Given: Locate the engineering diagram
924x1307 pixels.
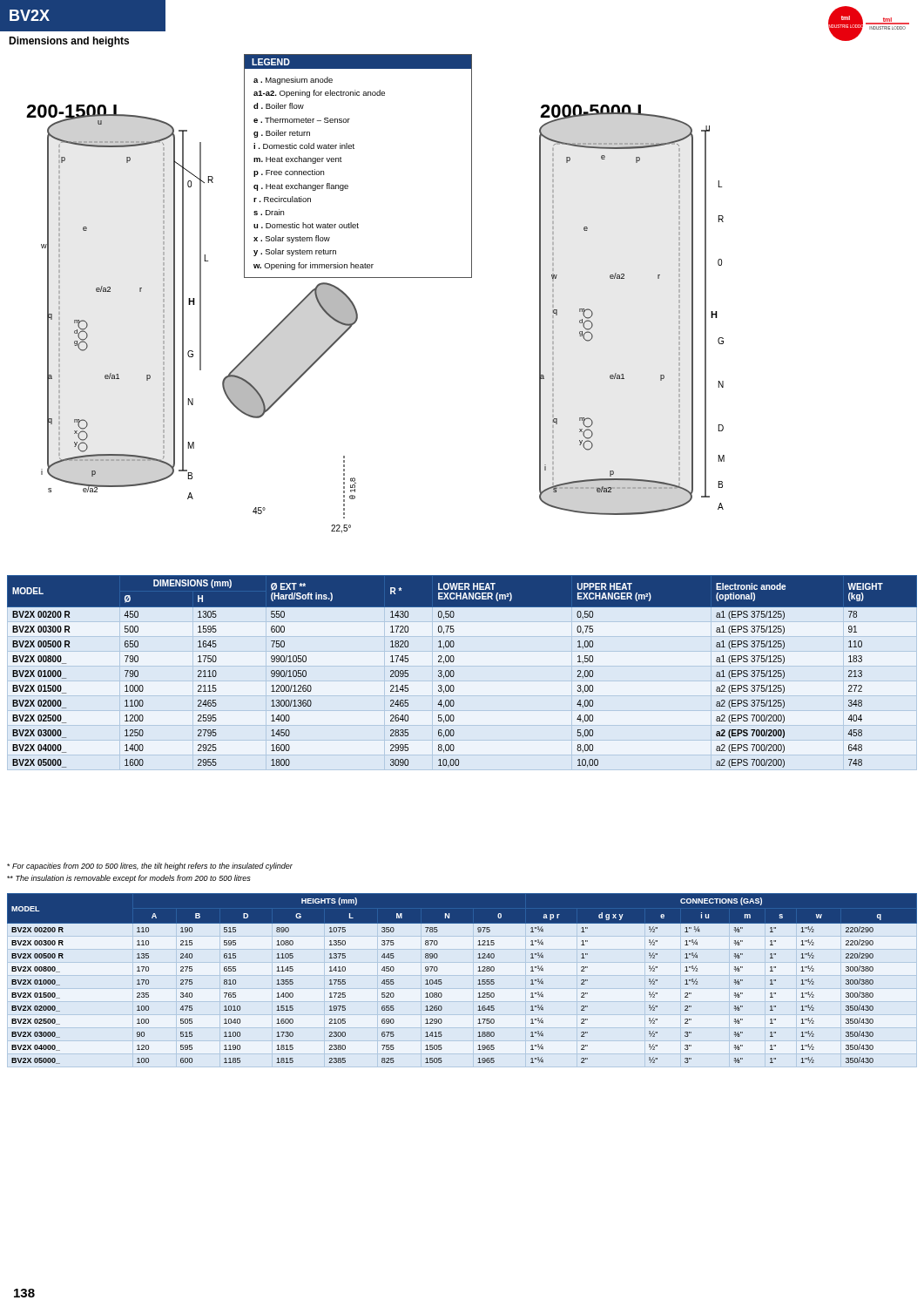Looking at the screenshot, I should (462, 309).
